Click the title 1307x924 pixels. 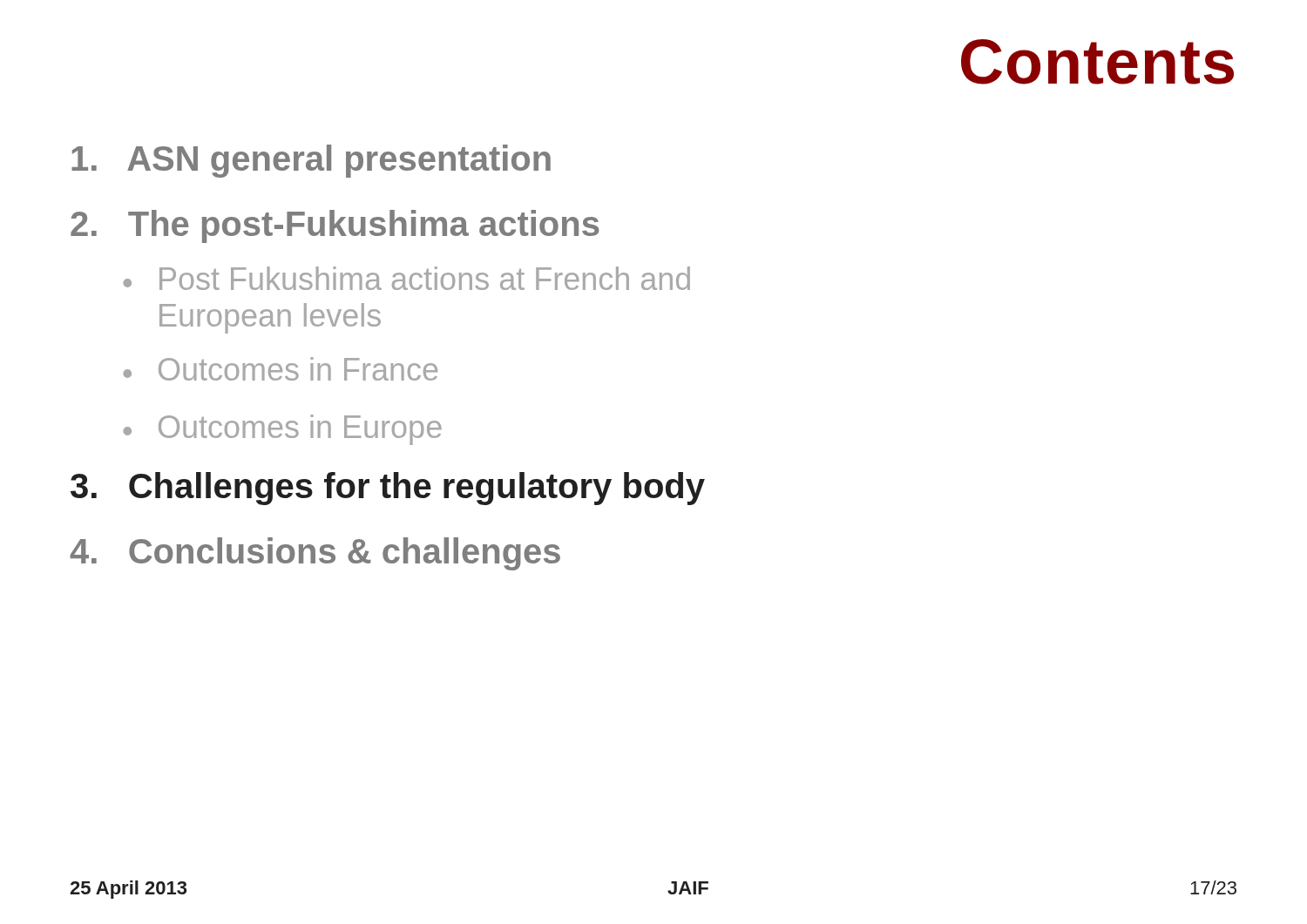[x=1098, y=62]
